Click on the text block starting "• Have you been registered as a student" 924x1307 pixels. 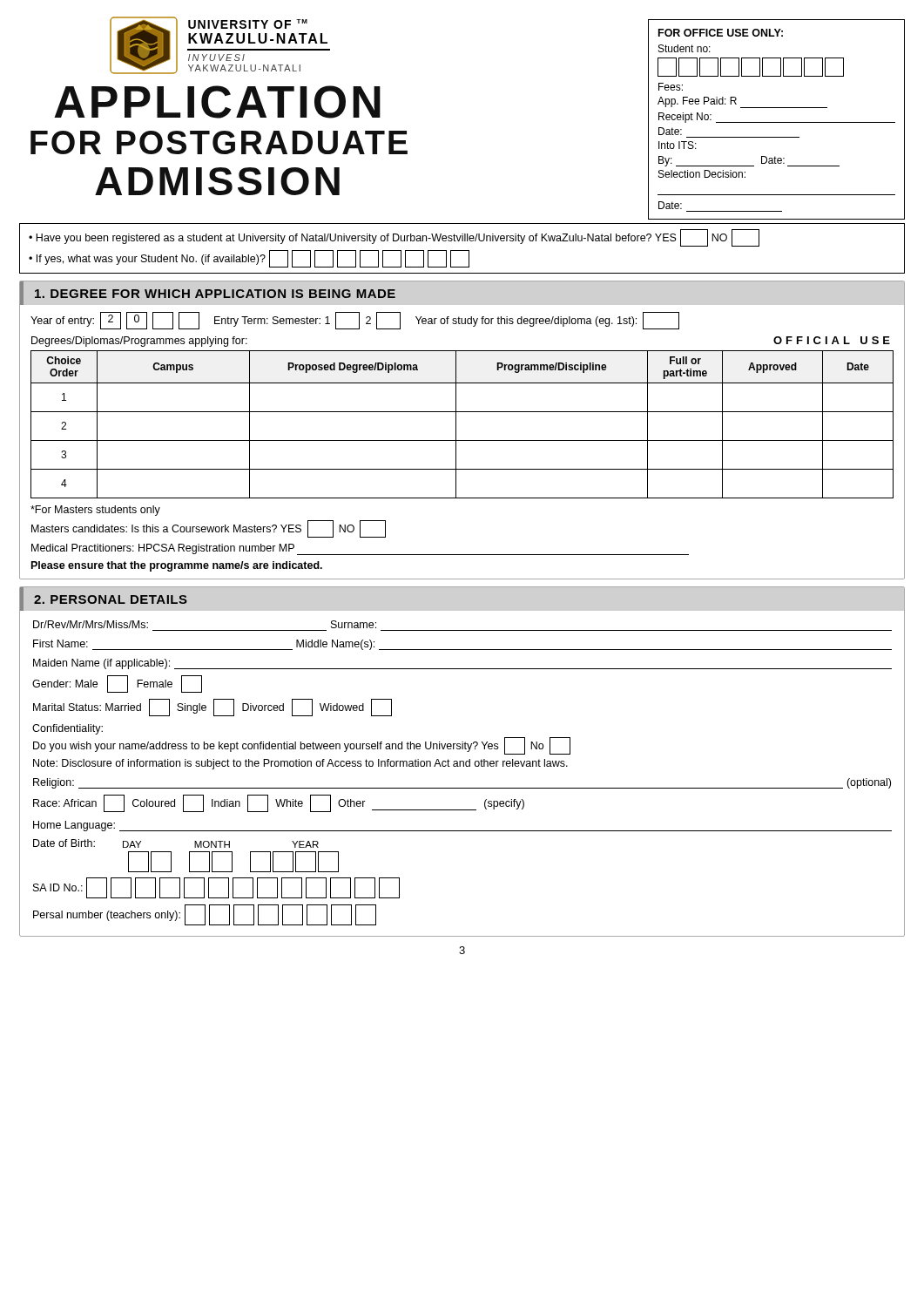coord(462,248)
